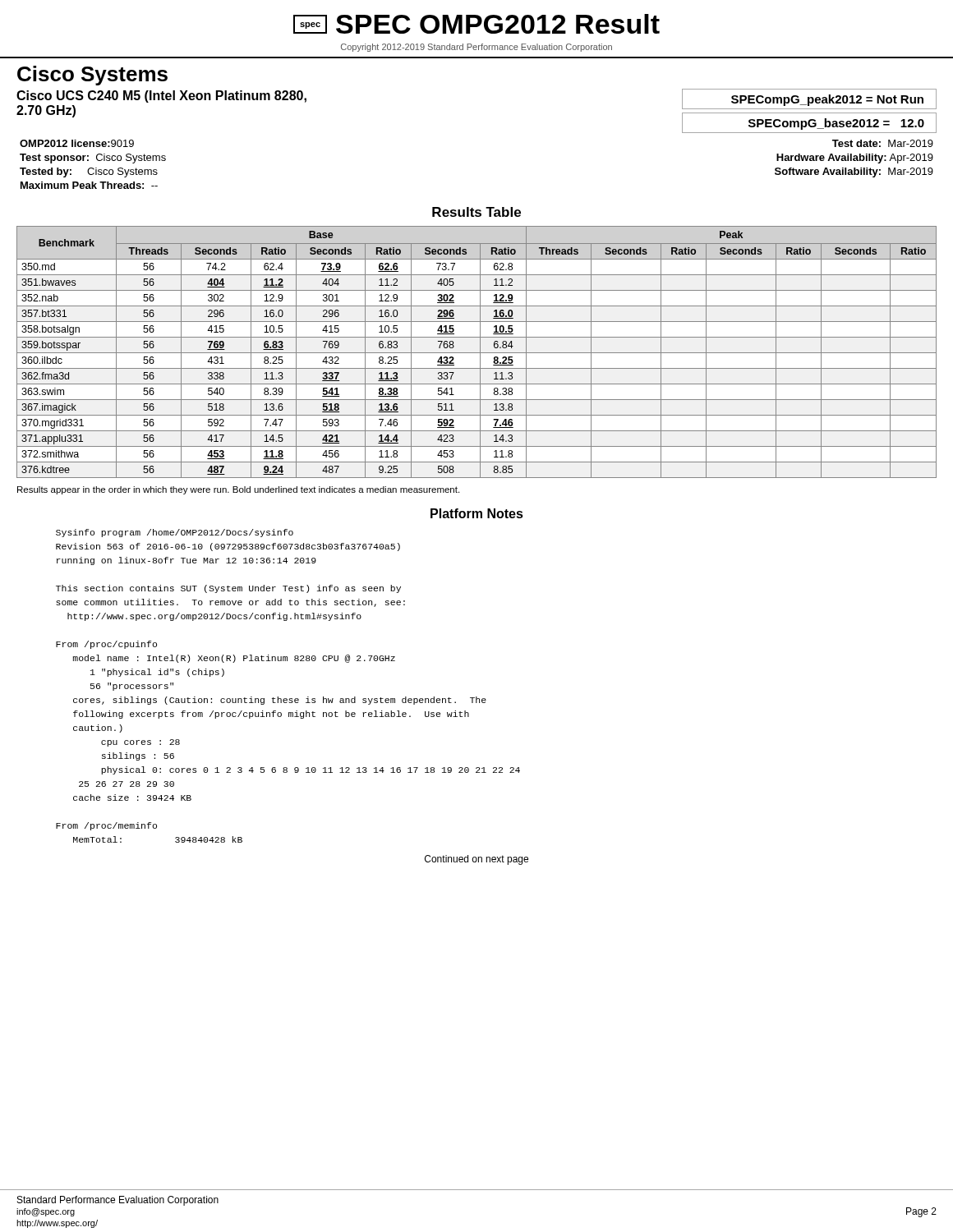Locate the text block starting "SPECompG_base2012 = 12.0"
This screenshot has height=1232, width=953.
[836, 123]
